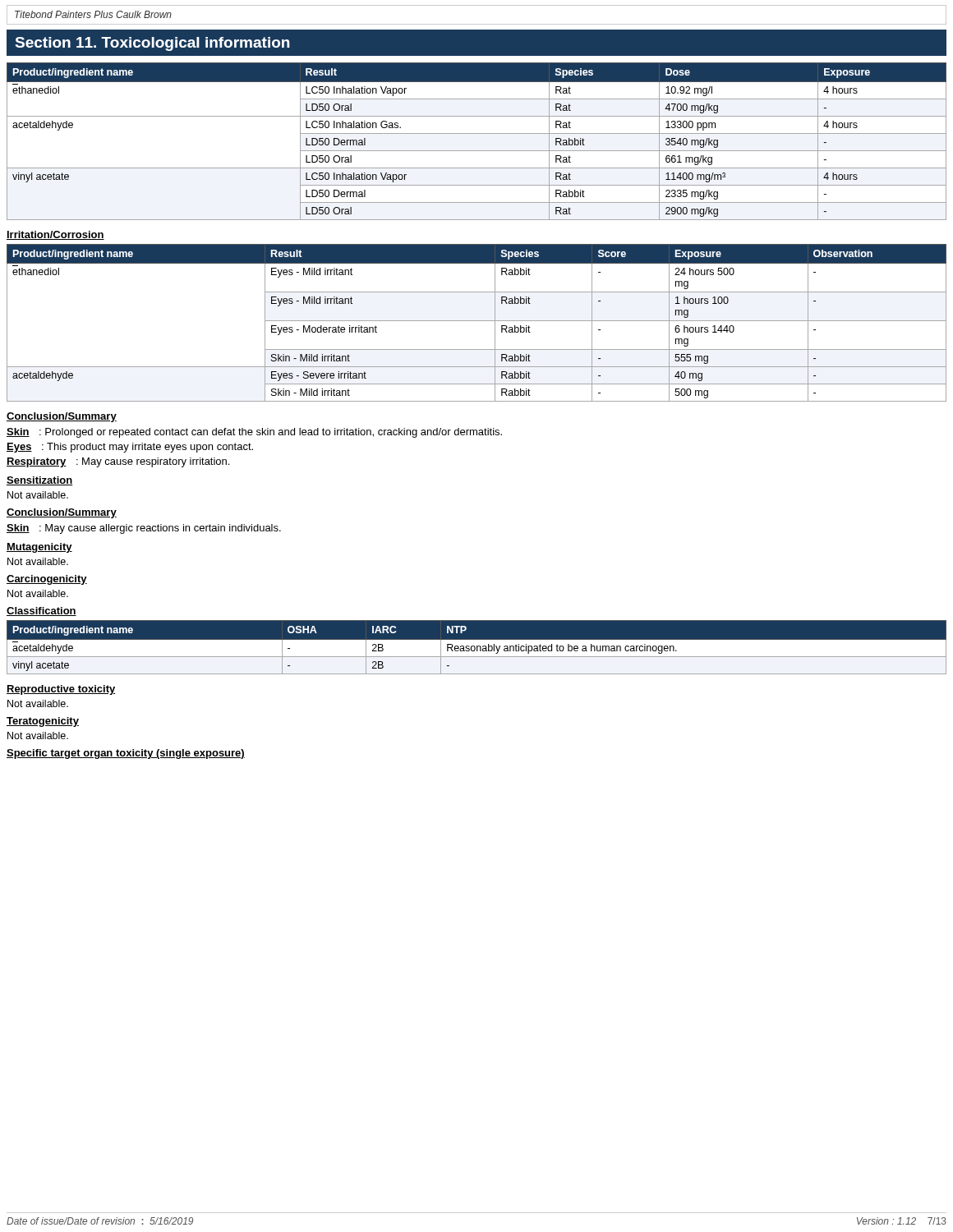Click where it says "Section 11. Toxicological information"
The height and width of the screenshot is (1232, 953).
(153, 42)
